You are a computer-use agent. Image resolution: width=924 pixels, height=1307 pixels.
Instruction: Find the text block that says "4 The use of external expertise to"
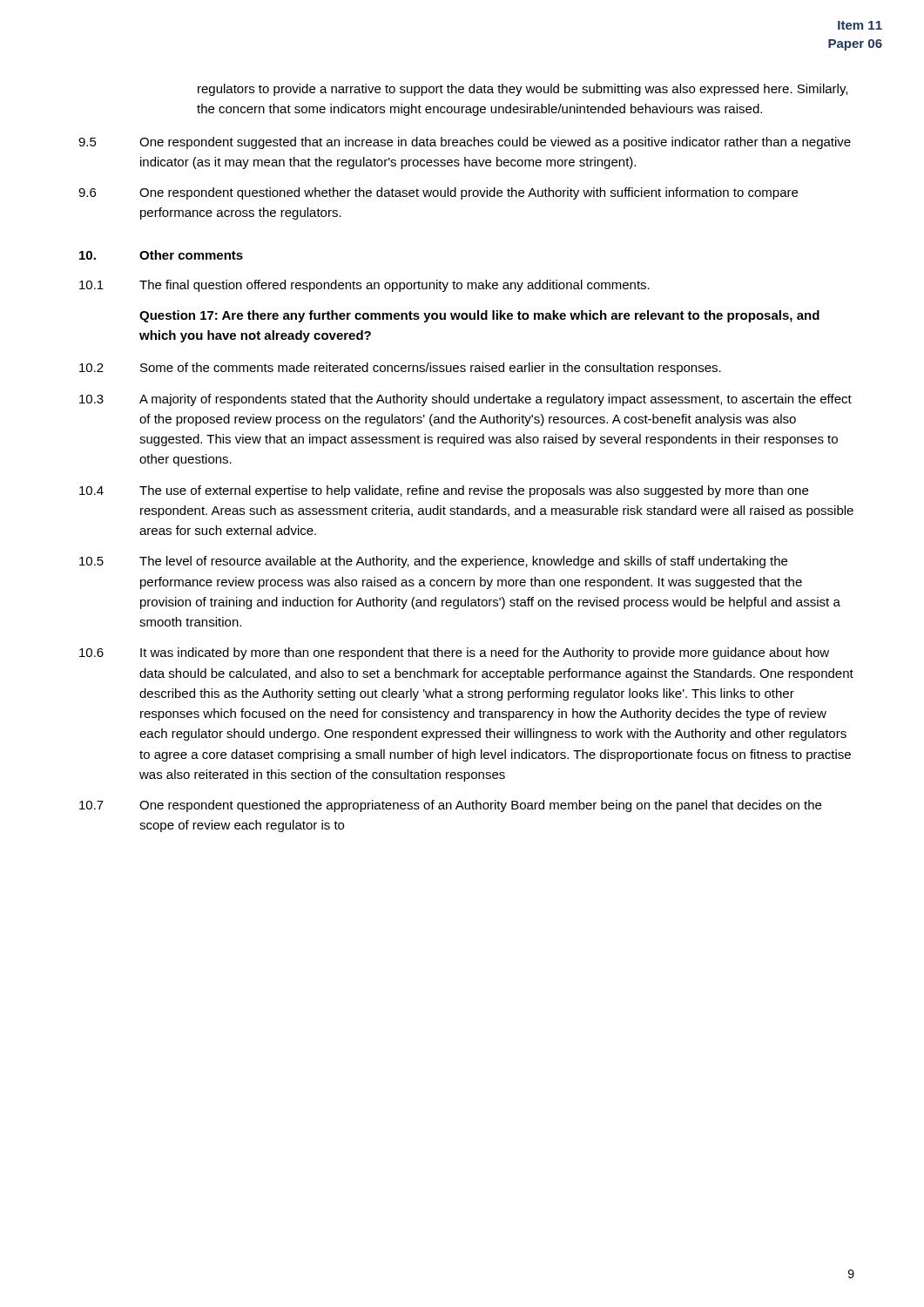[x=466, y=510]
